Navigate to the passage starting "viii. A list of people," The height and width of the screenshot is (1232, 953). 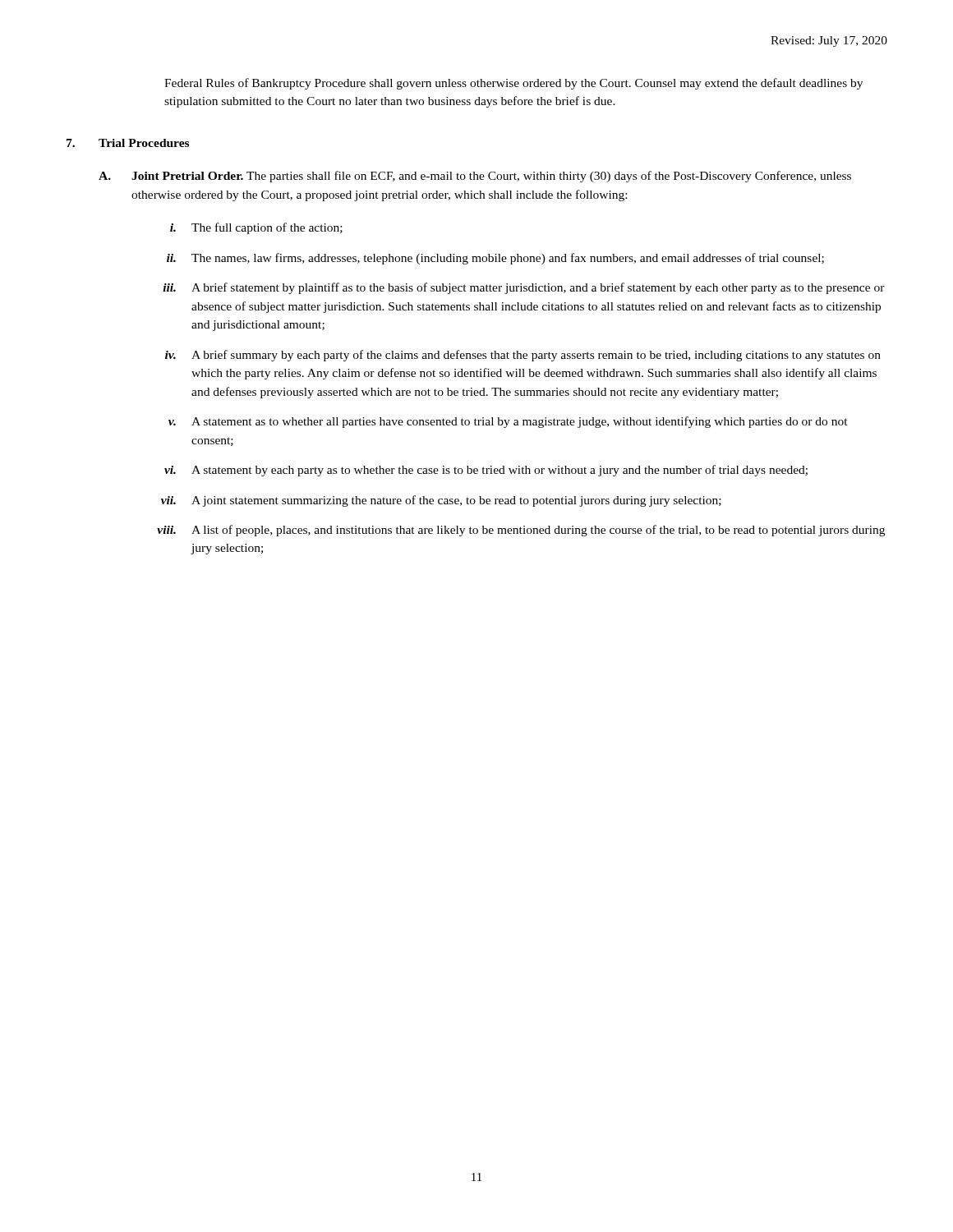coord(509,539)
